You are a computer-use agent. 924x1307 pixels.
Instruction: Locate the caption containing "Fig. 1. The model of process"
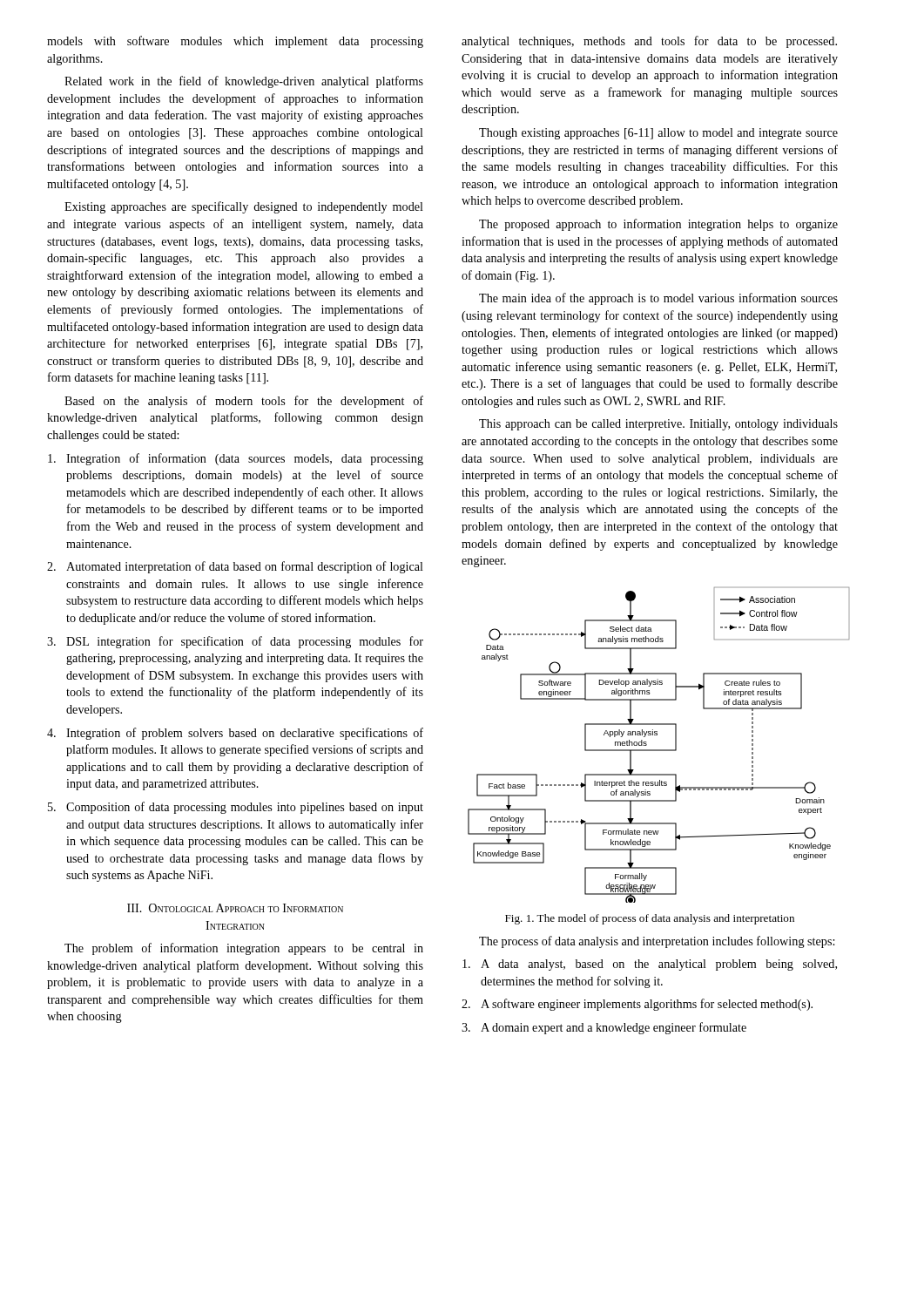pyautogui.click(x=650, y=919)
